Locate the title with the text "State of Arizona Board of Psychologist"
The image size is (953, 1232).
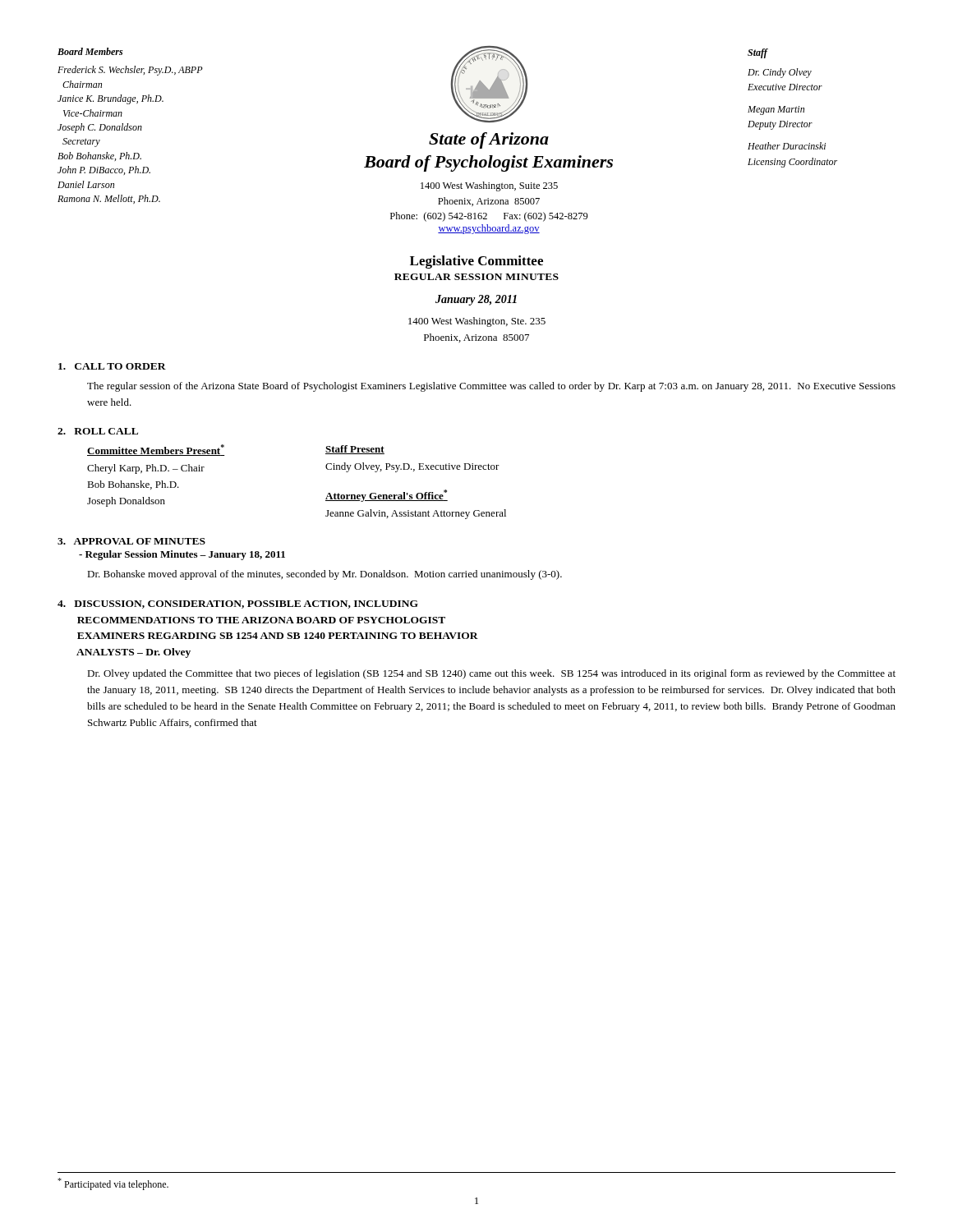coord(489,151)
